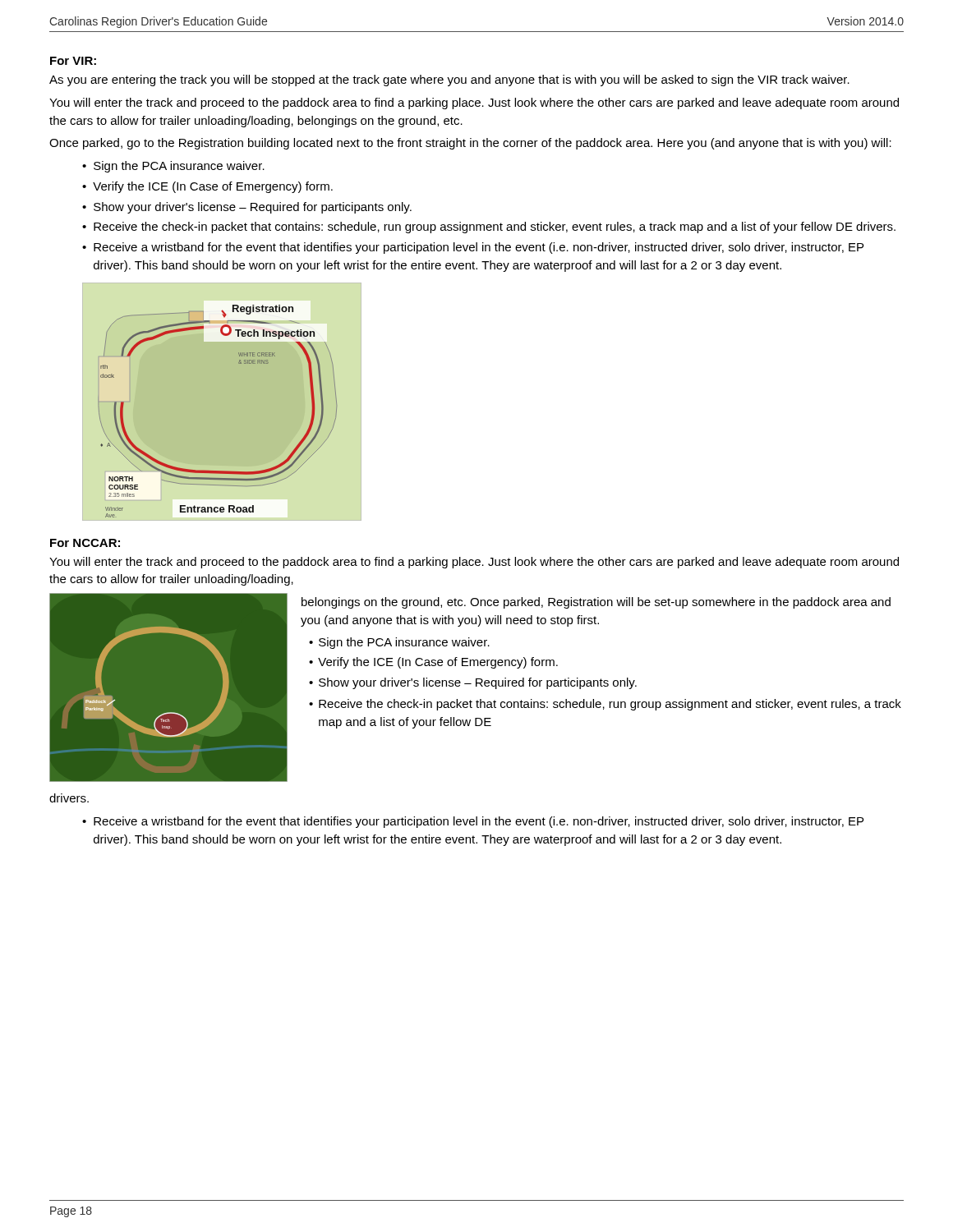The width and height of the screenshot is (953, 1232).
Task: Find "For VIR:" on this page
Action: [x=73, y=60]
